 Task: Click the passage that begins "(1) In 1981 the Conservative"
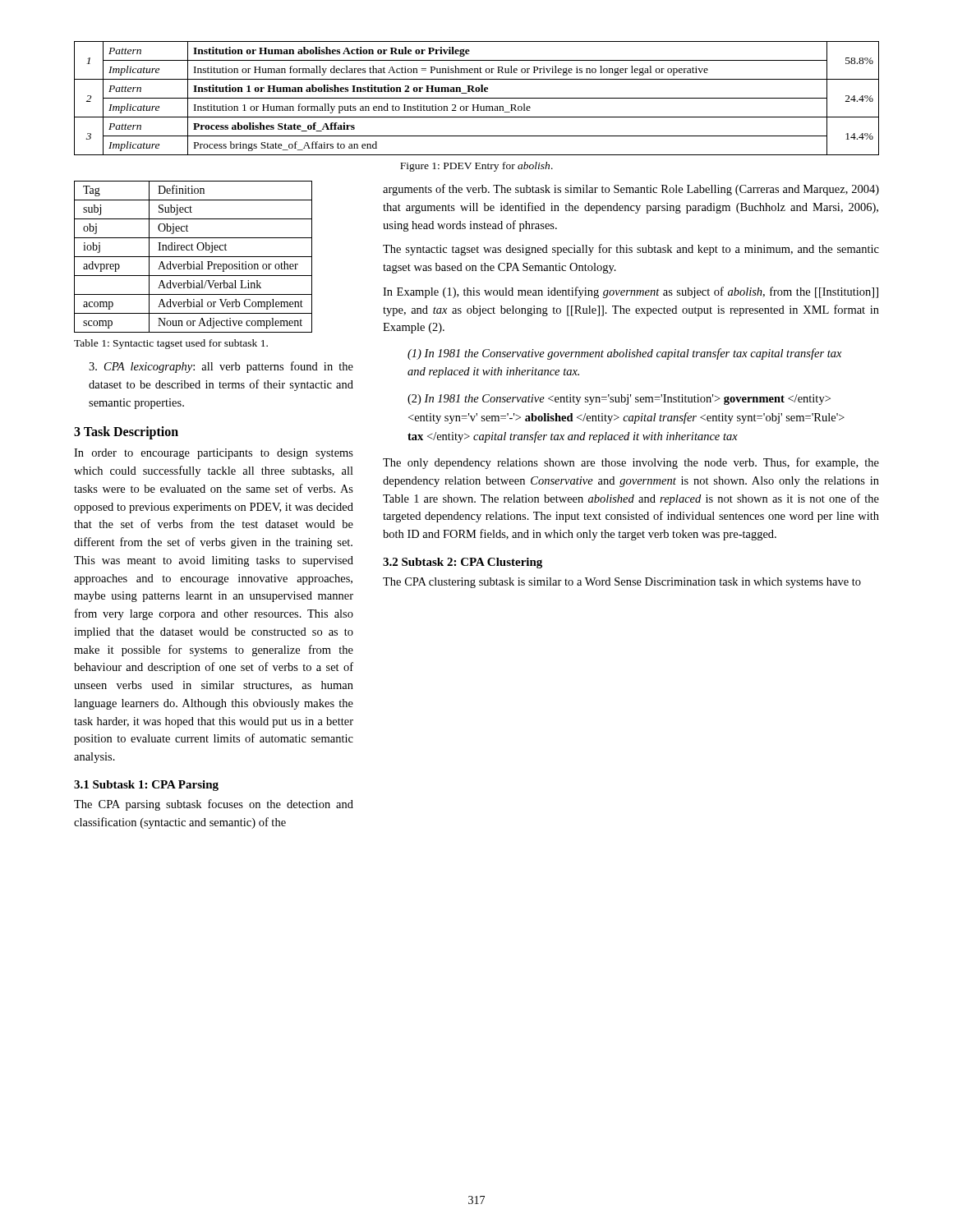click(625, 362)
